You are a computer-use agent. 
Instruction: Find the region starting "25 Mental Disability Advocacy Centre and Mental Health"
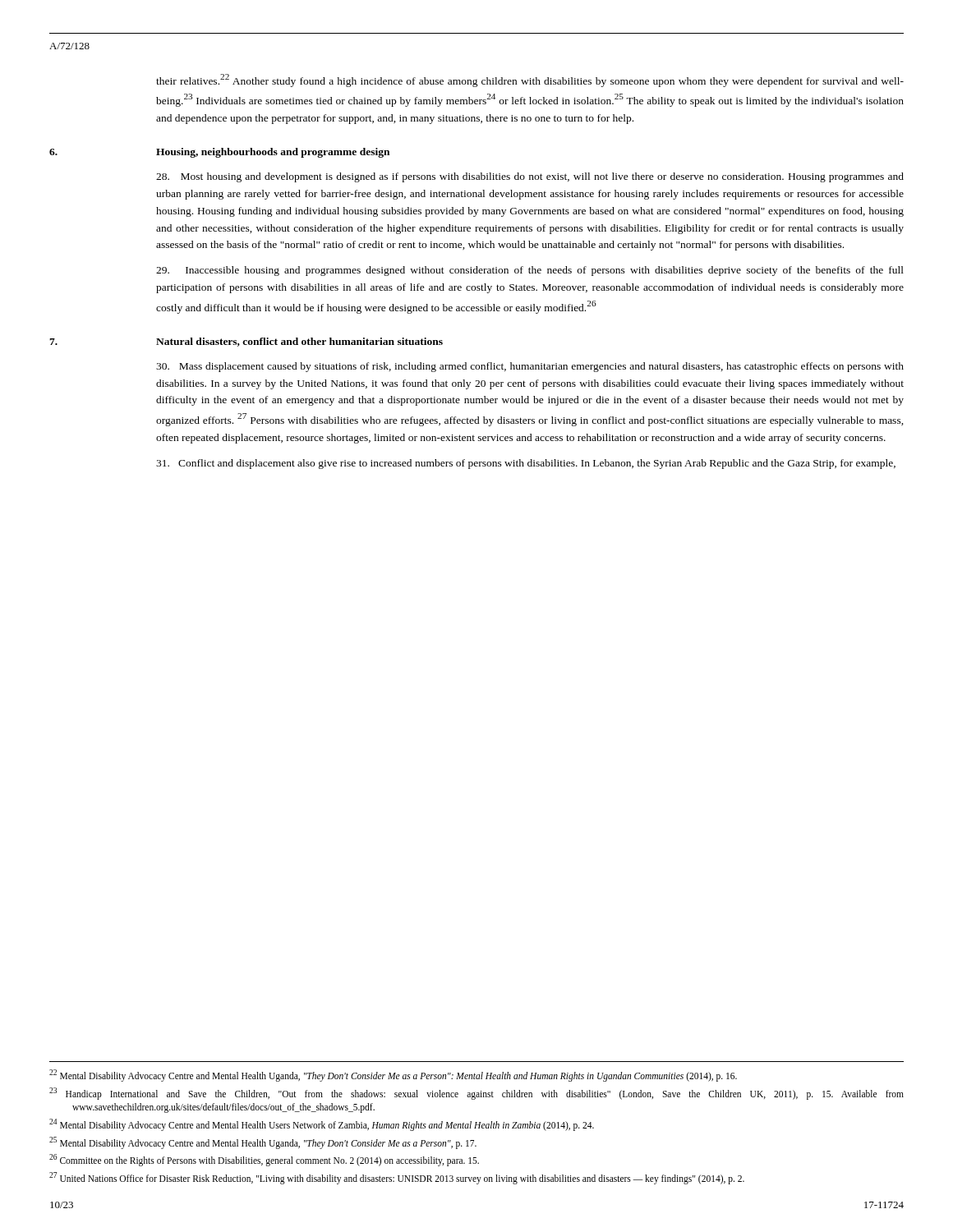263,1141
